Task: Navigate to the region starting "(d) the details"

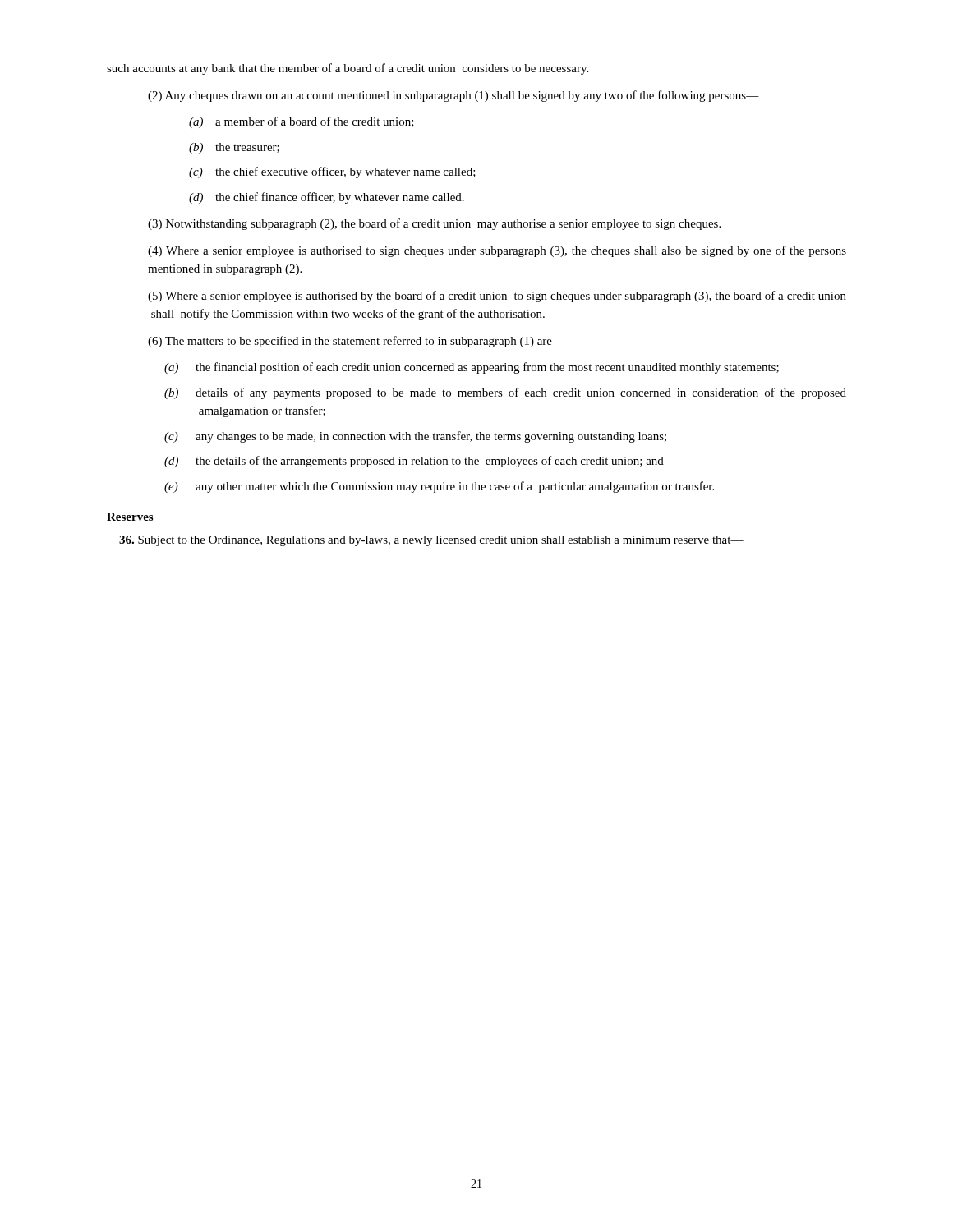Action: point(505,461)
